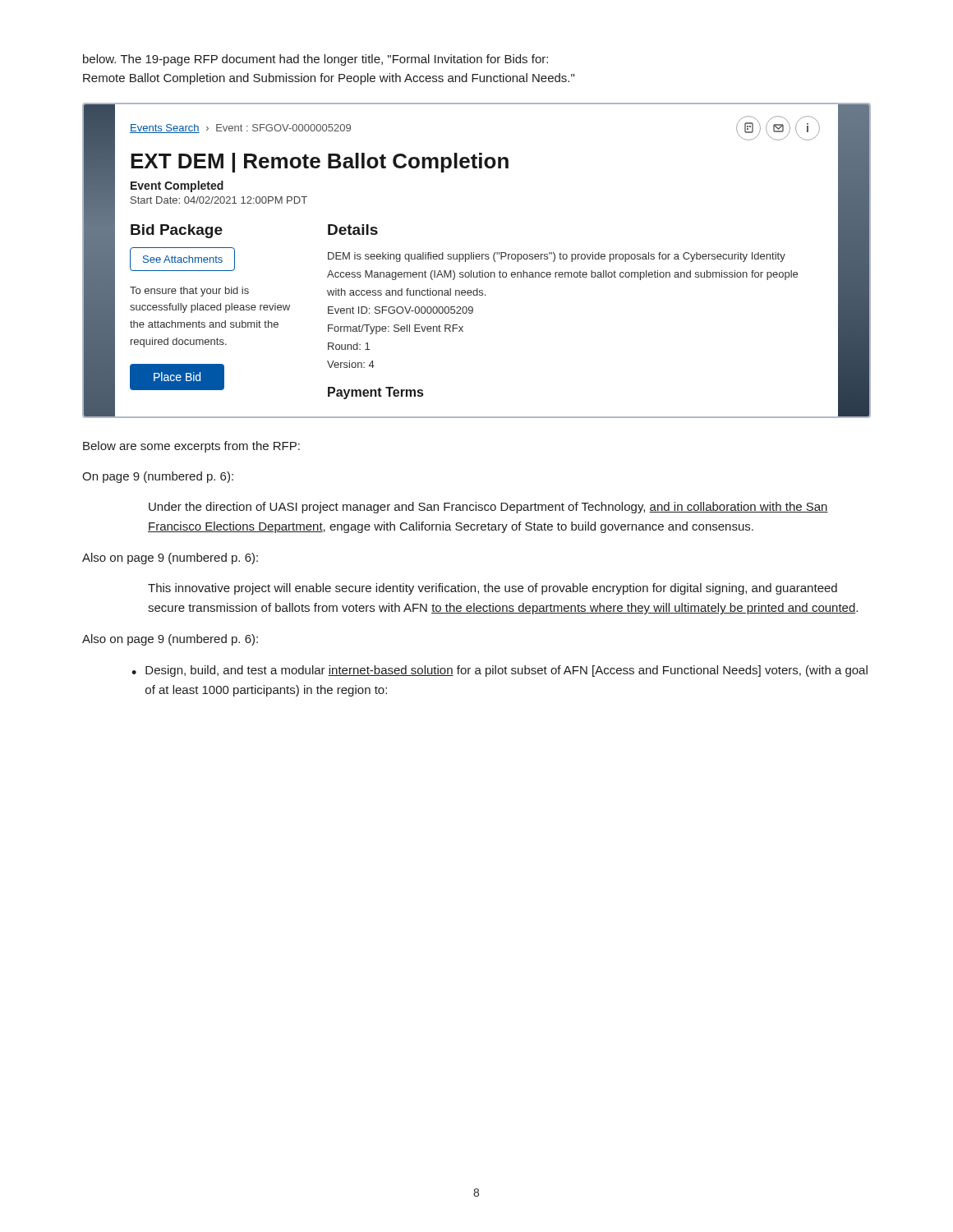This screenshot has width=953, height=1232.
Task: Find the text starting "Under the direction of UASI project manager and"
Action: (x=488, y=516)
